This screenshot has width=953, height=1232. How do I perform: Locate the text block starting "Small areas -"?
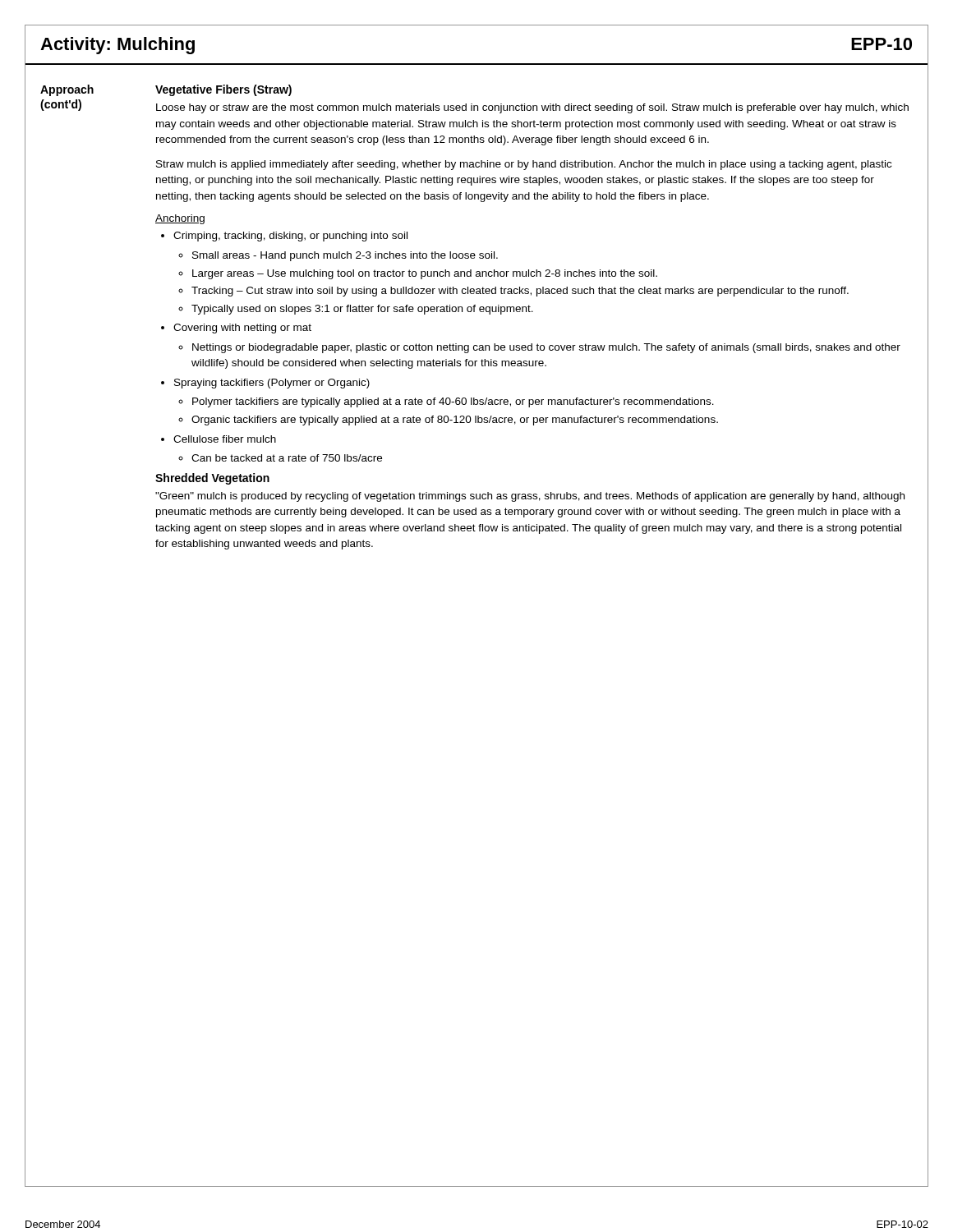[x=345, y=255]
